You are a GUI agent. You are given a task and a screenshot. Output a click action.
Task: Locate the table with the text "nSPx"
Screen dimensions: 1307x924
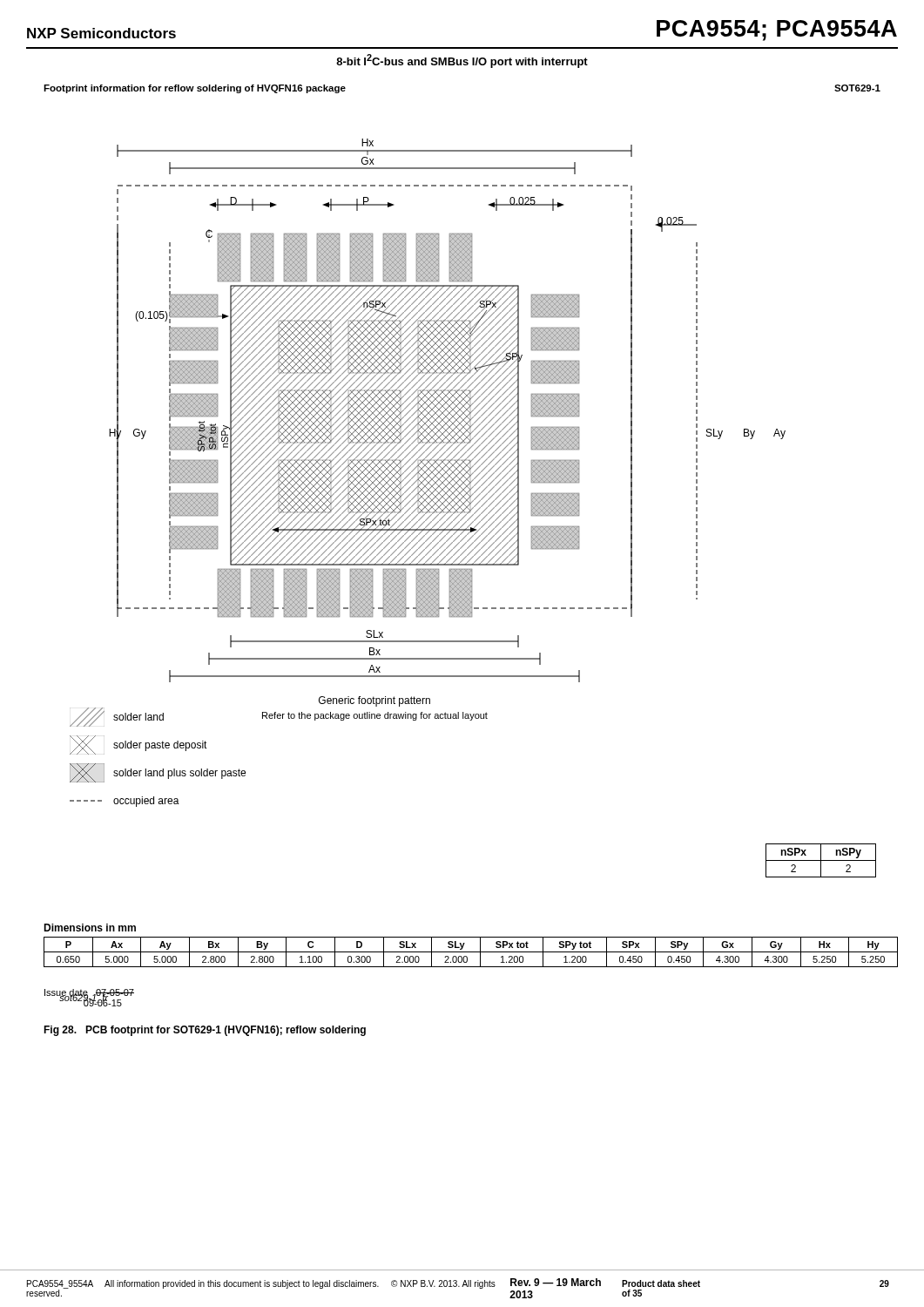pyautogui.click(x=821, y=860)
